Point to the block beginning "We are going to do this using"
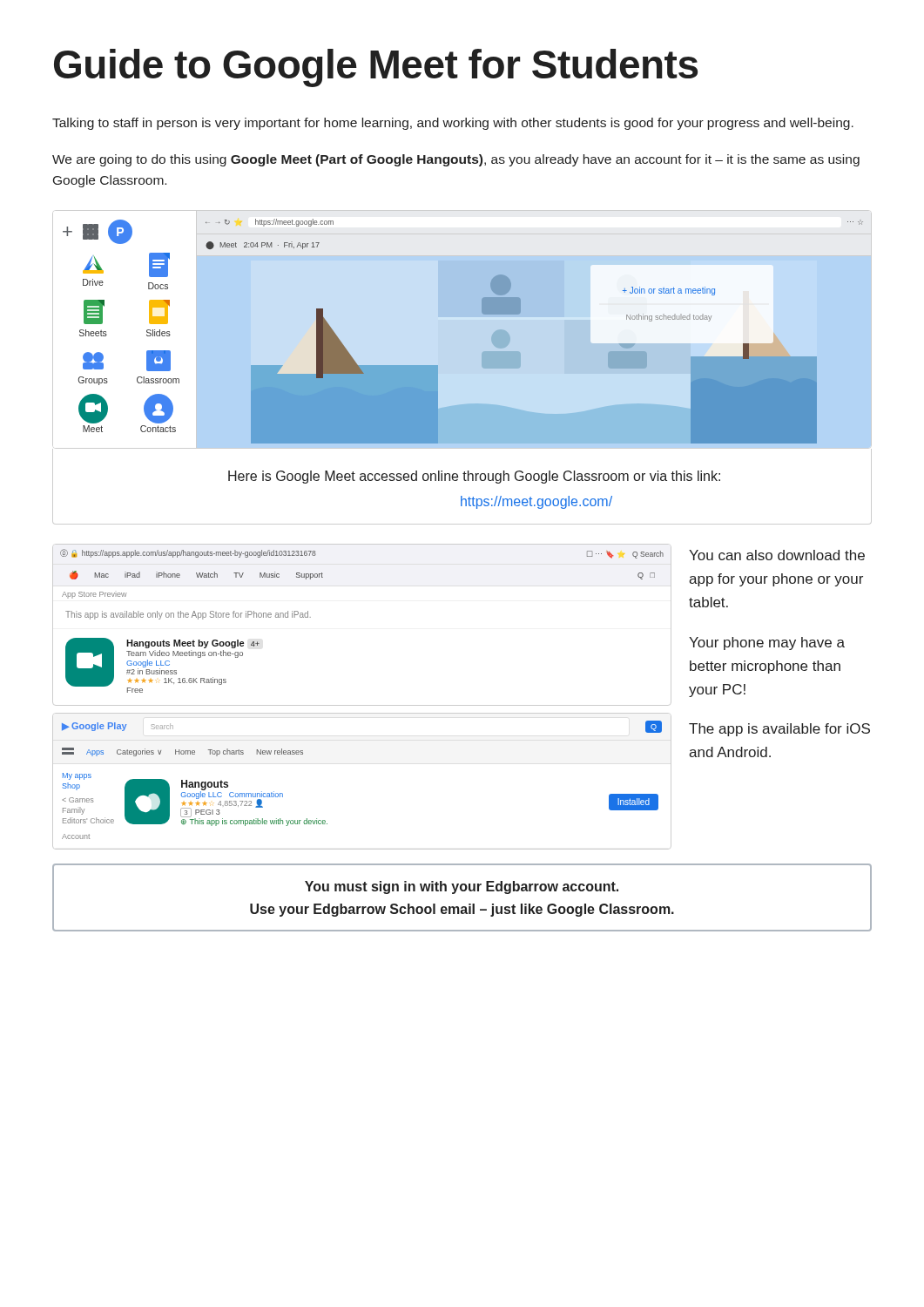The width and height of the screenshot is (924, 1307). point(456,169)
